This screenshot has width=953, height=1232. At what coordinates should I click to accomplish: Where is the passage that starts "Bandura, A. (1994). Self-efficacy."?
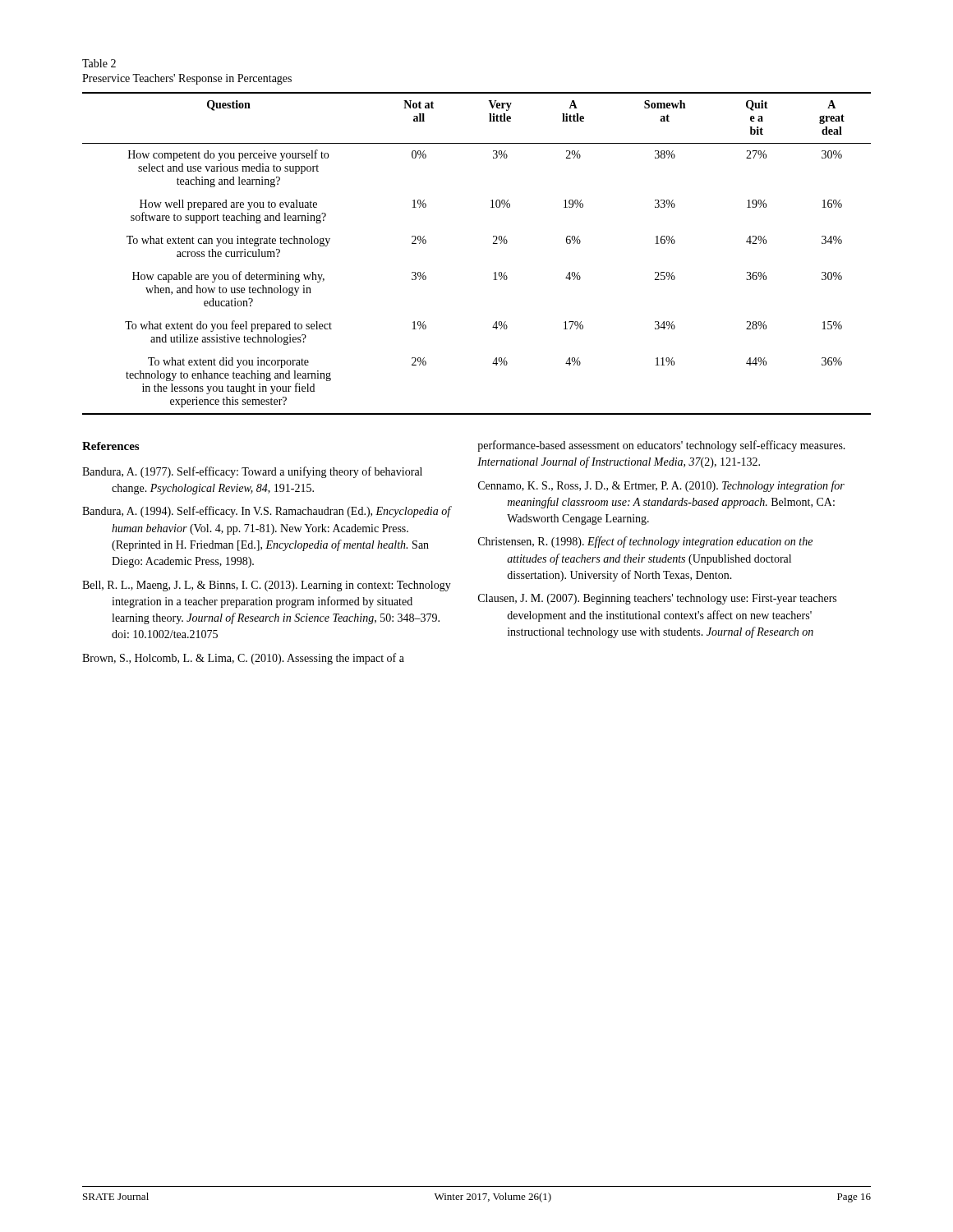[266, 537]
